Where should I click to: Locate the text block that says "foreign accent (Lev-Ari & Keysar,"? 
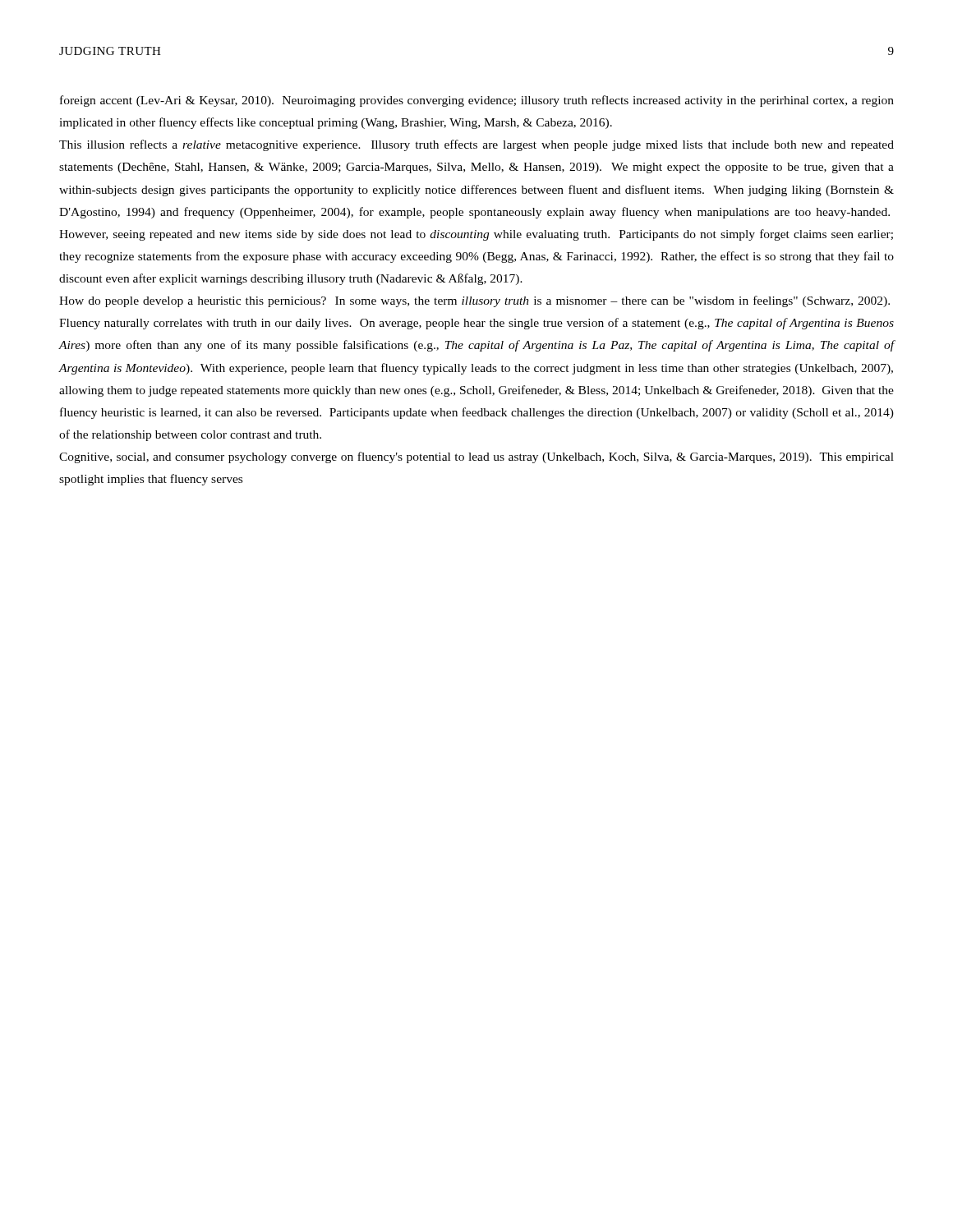click(476, 111)
